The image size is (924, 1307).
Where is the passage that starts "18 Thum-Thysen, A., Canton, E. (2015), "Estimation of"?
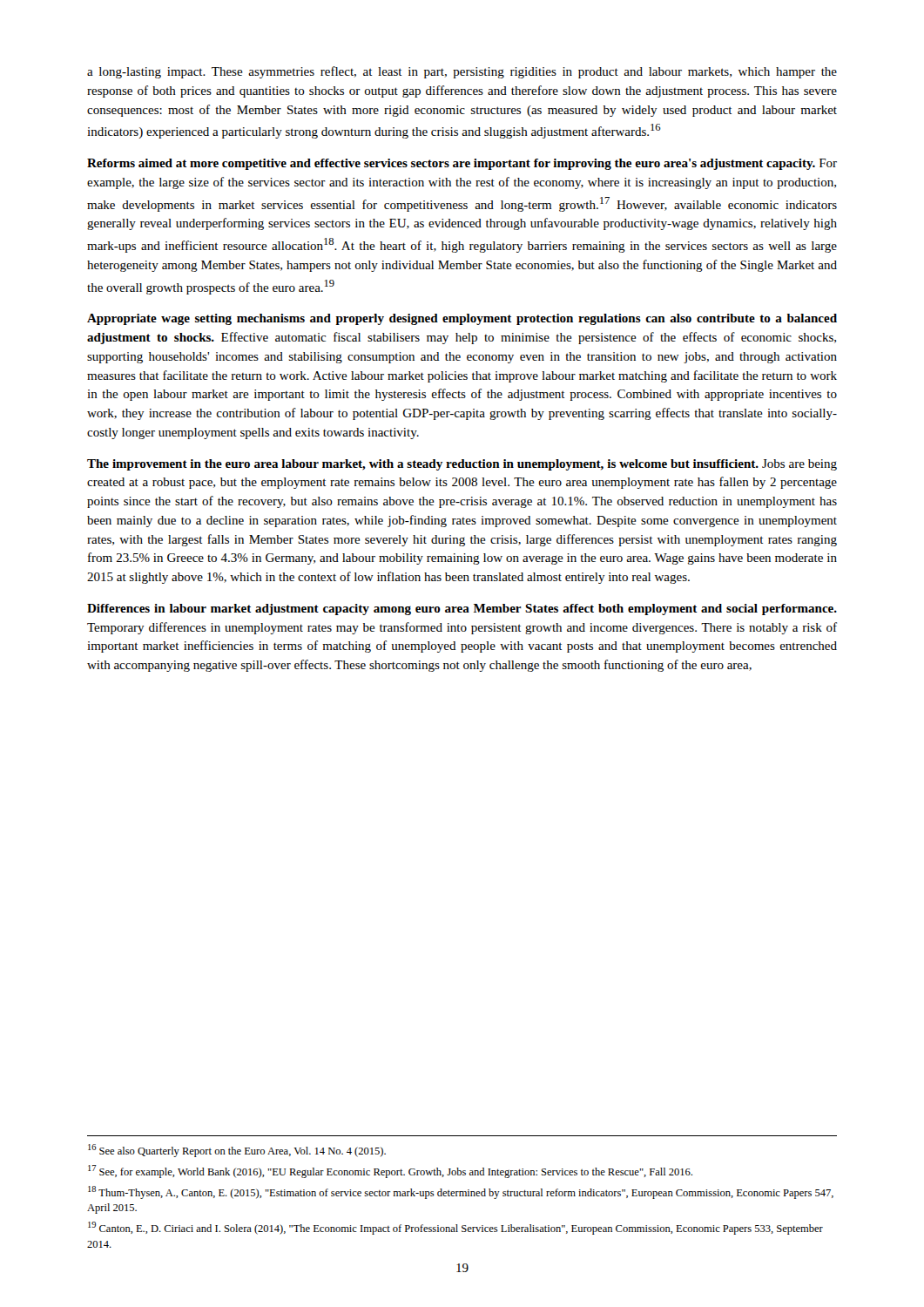460,1199
